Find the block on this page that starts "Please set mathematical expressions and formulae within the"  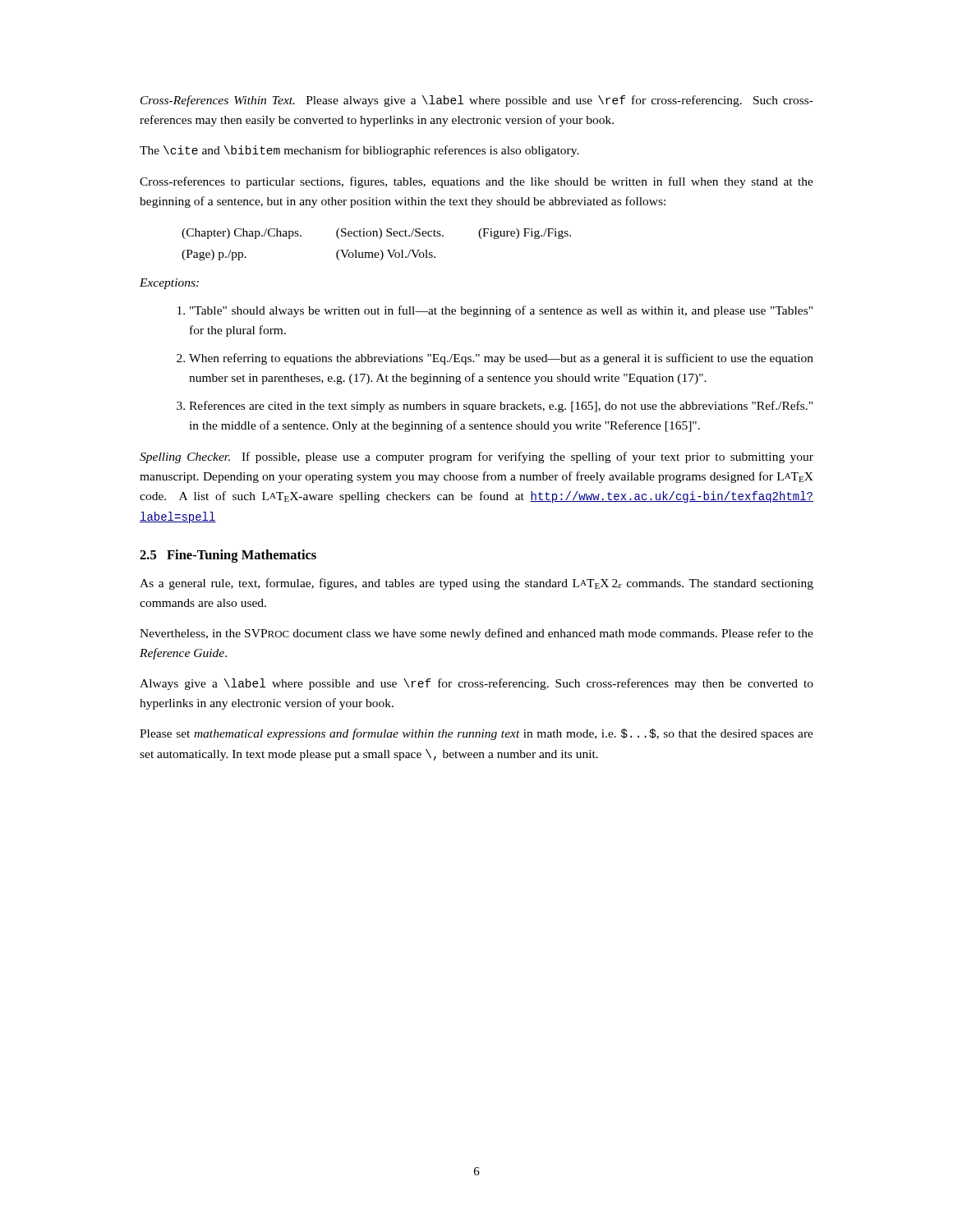click(476, 744)
